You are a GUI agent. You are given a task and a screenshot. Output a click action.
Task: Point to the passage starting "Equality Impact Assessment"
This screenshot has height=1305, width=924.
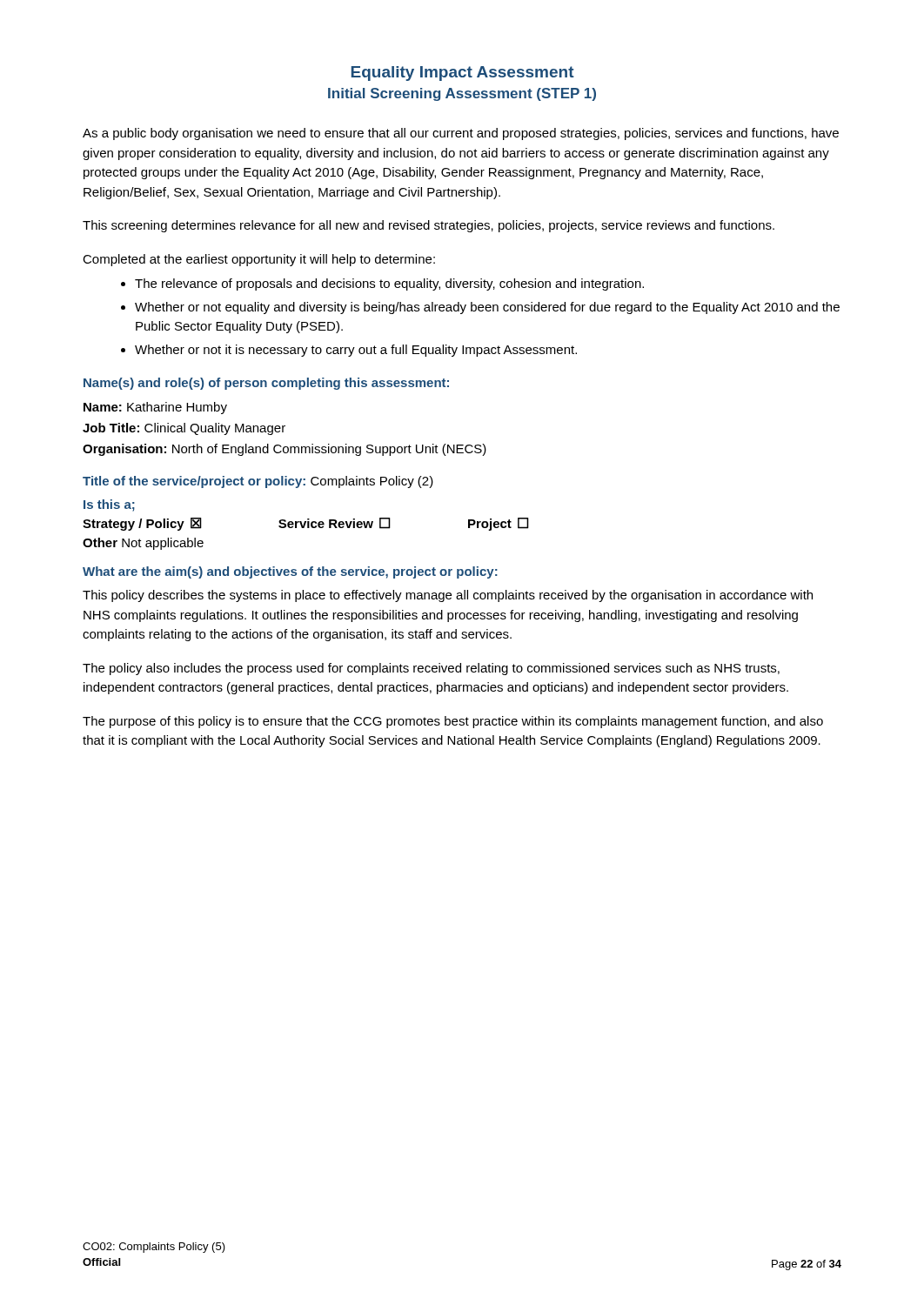click(462, 72)
